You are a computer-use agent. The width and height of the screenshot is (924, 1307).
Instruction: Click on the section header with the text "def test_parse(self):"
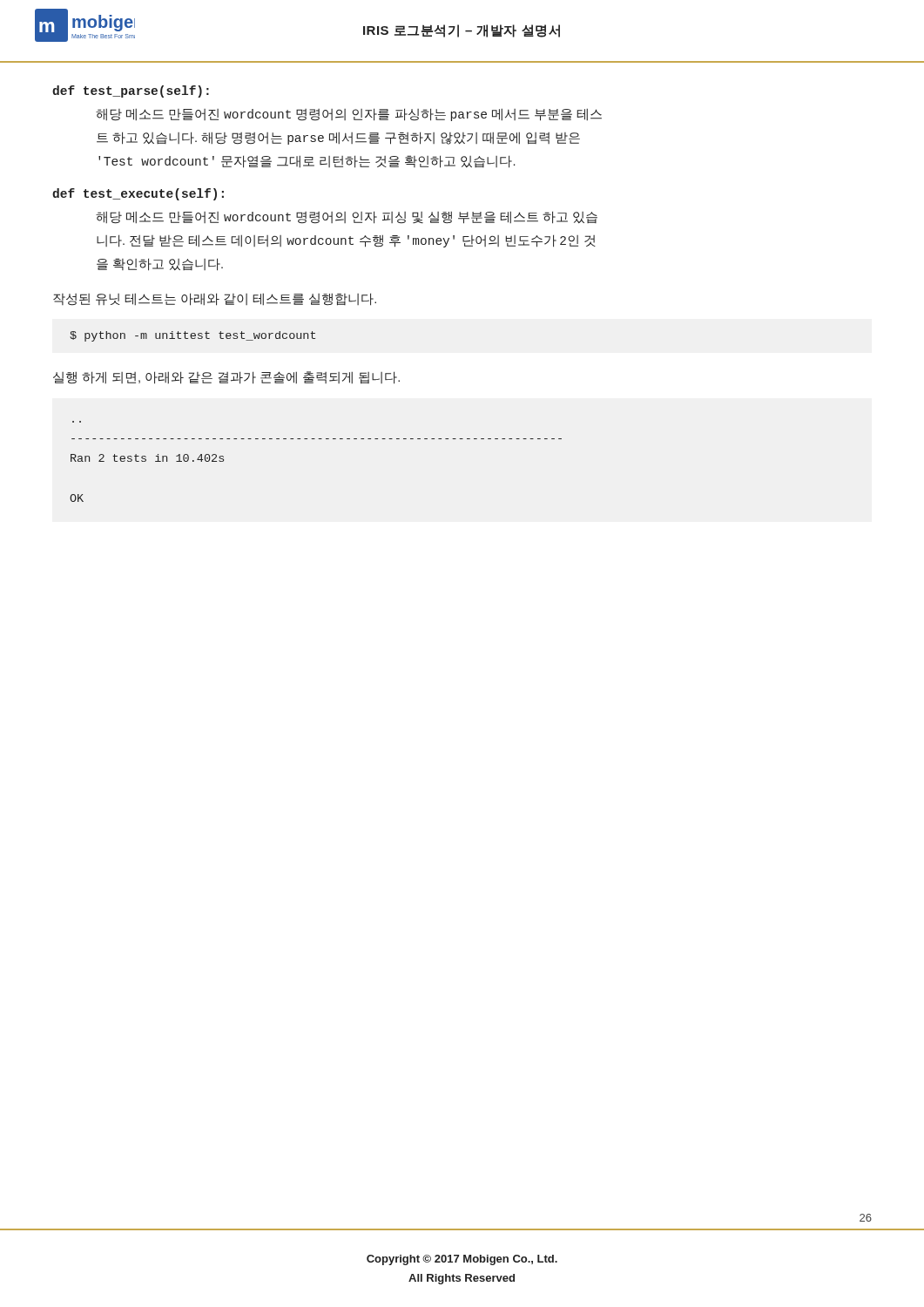tap(132, 91)
